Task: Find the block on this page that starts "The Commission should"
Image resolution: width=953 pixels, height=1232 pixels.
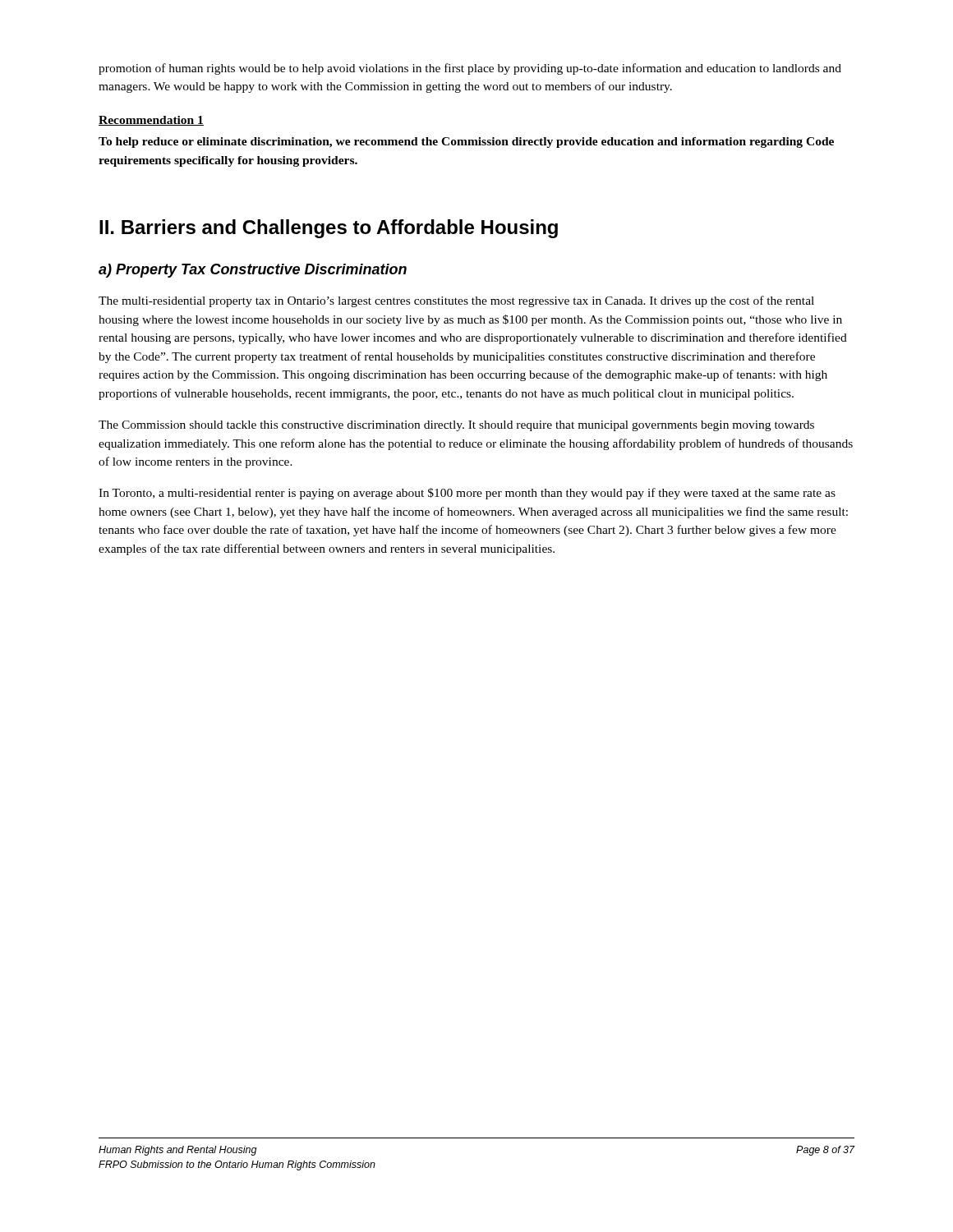Action: [x=476, y=443]
